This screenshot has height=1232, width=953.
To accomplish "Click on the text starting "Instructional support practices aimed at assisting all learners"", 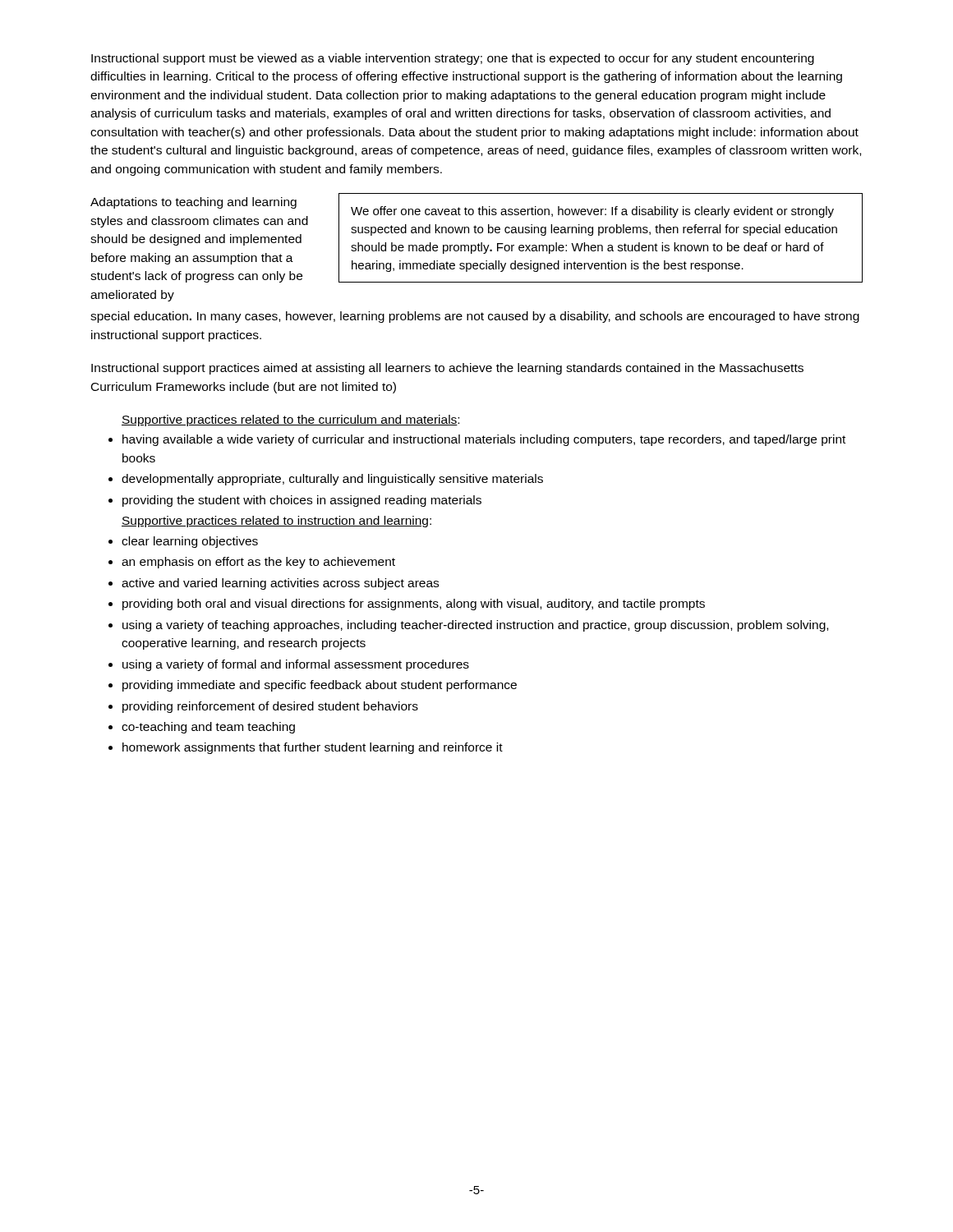I will 447,377.
